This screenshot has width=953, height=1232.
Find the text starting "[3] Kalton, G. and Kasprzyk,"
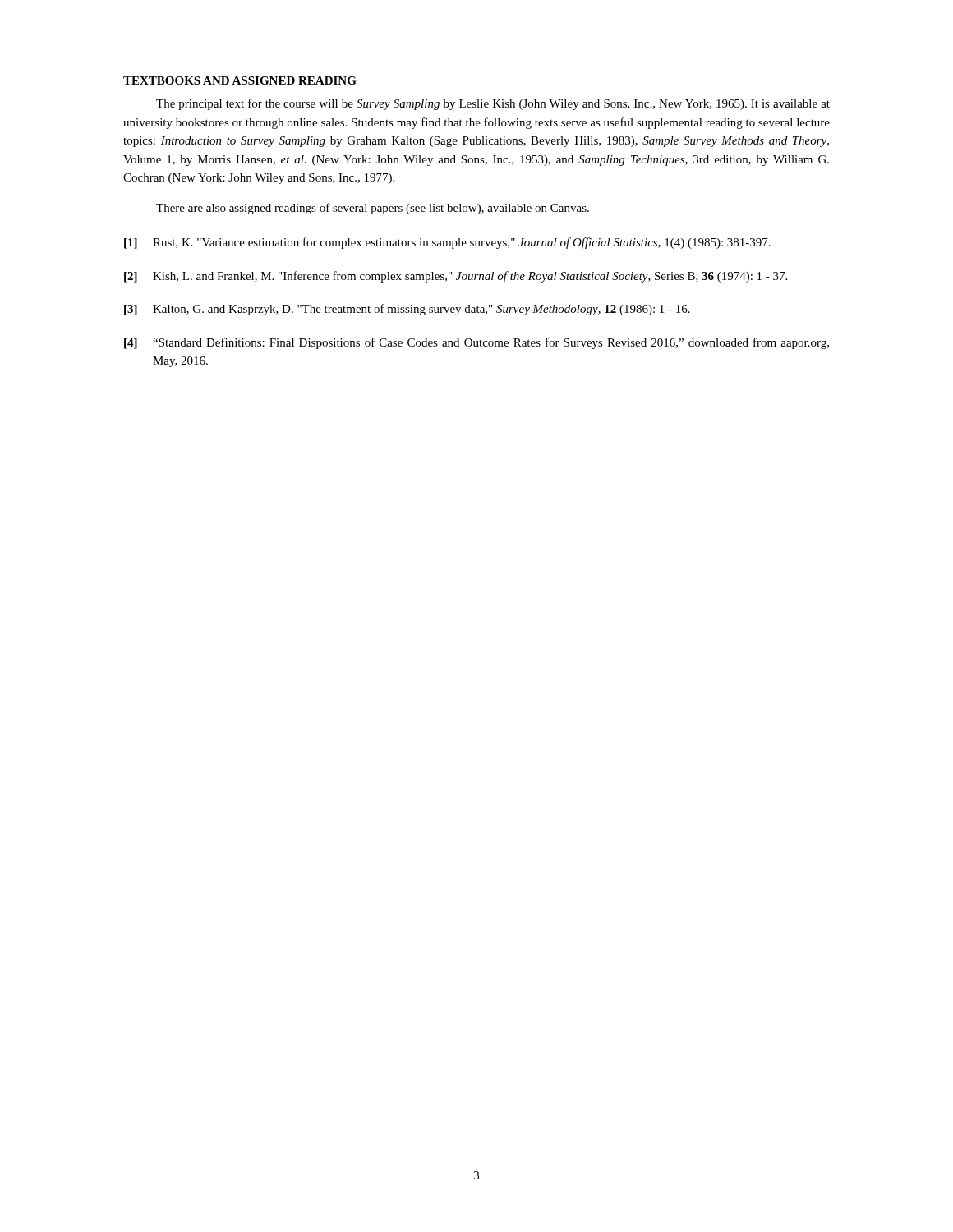(x=476, y=309)
